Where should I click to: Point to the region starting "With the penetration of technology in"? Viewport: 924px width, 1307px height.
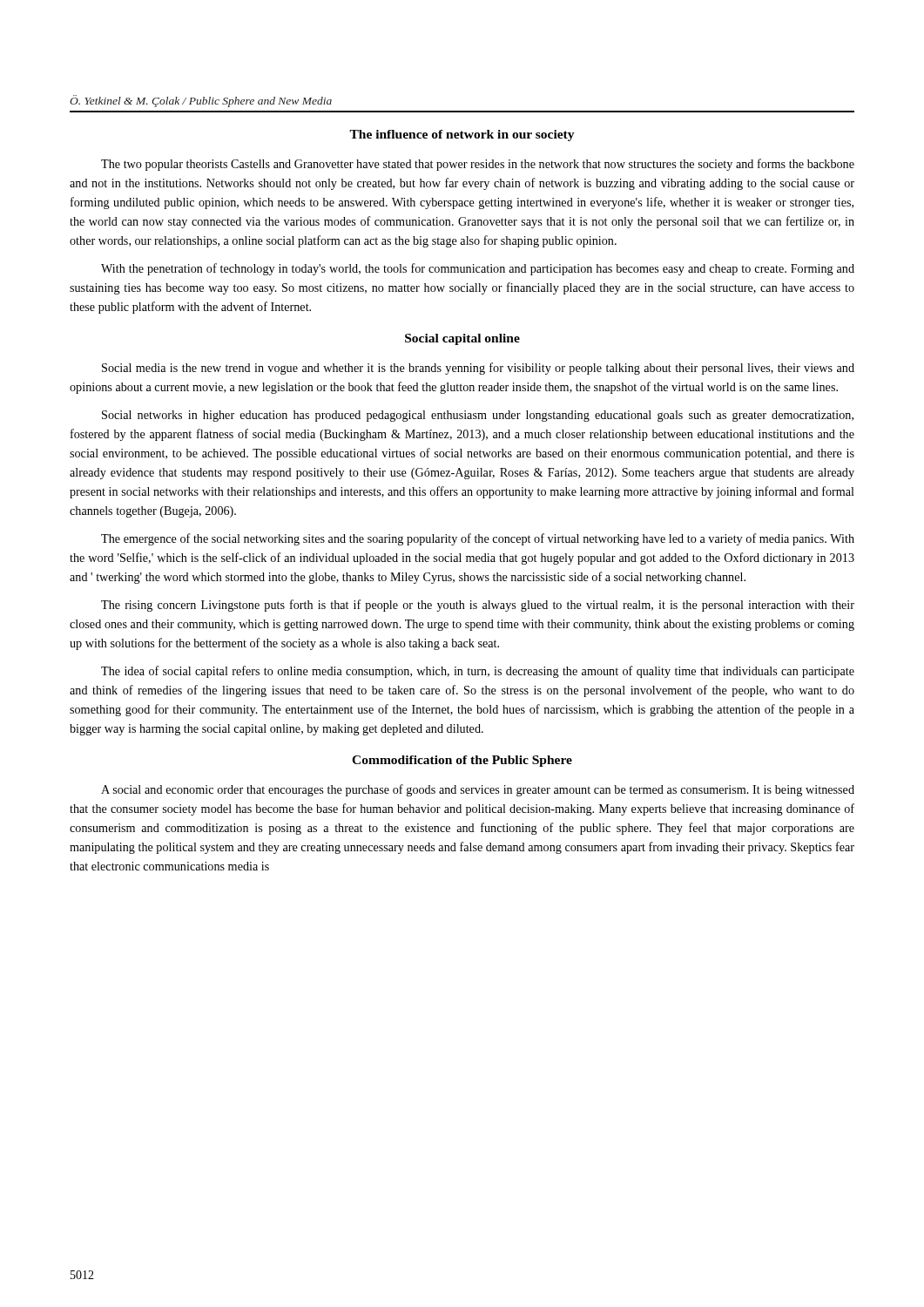click(462, 288)
